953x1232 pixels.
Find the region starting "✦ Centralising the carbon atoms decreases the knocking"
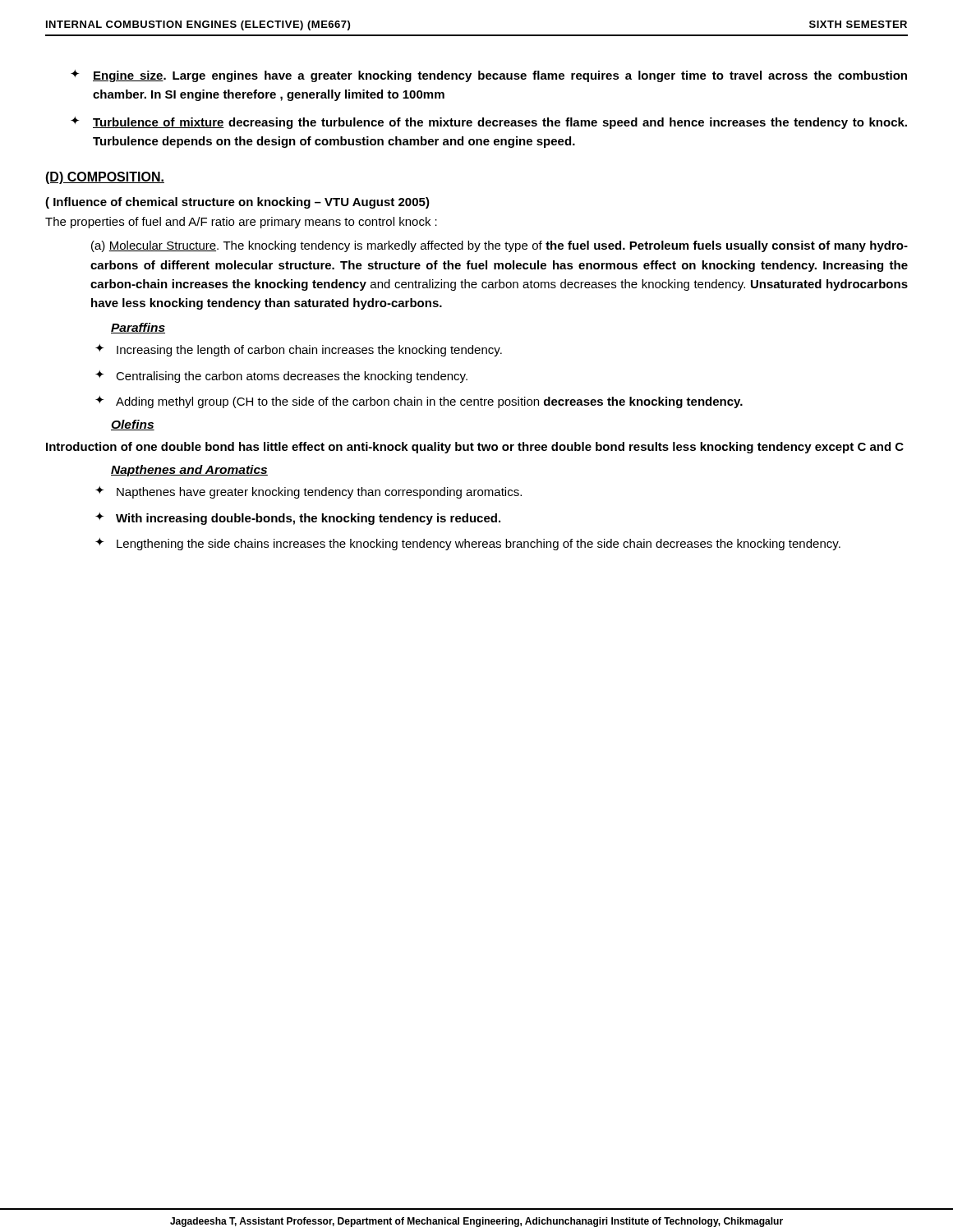281,377
